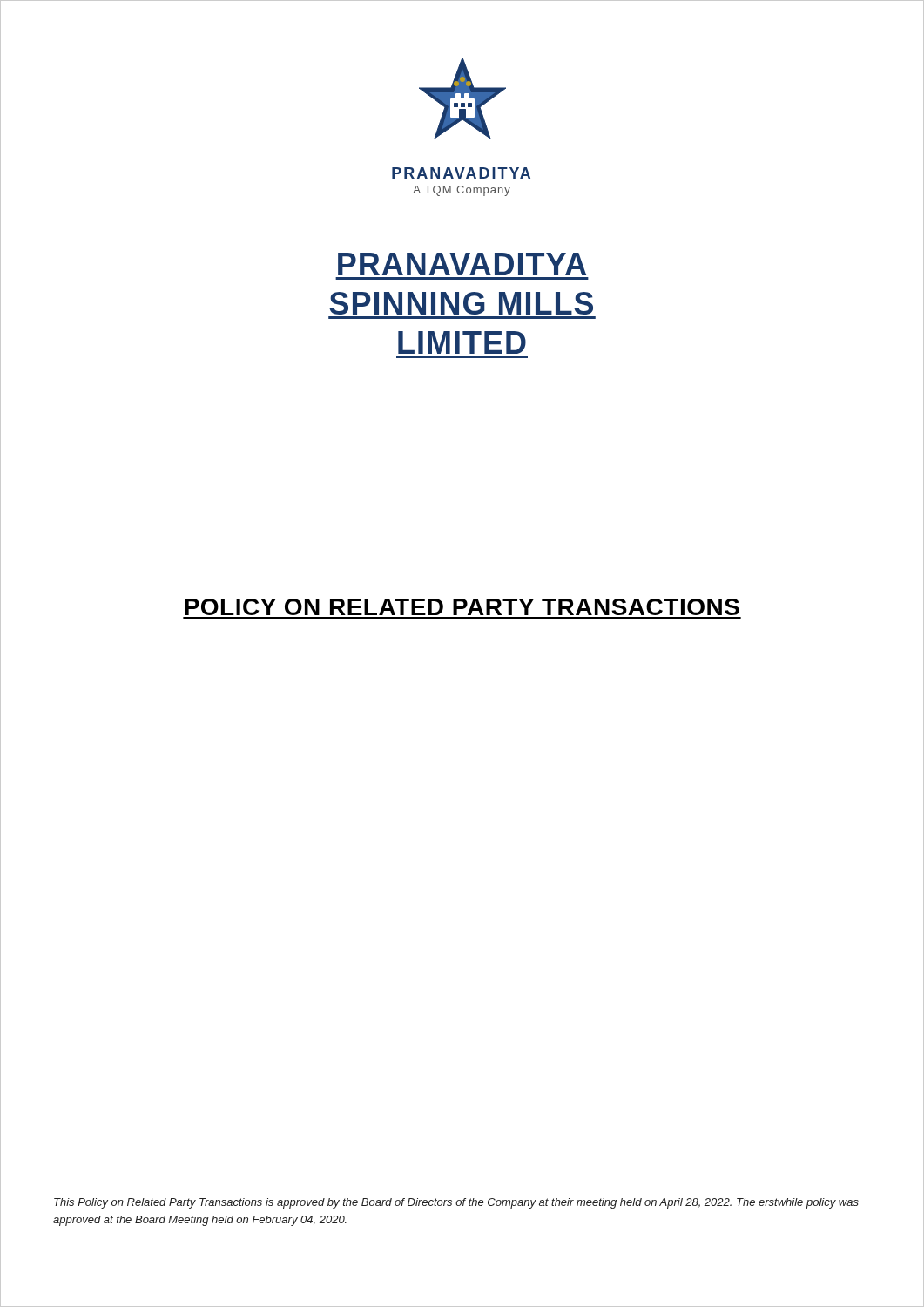Click on the logo
Screen dimensions: 1307x924
[462, 125]
